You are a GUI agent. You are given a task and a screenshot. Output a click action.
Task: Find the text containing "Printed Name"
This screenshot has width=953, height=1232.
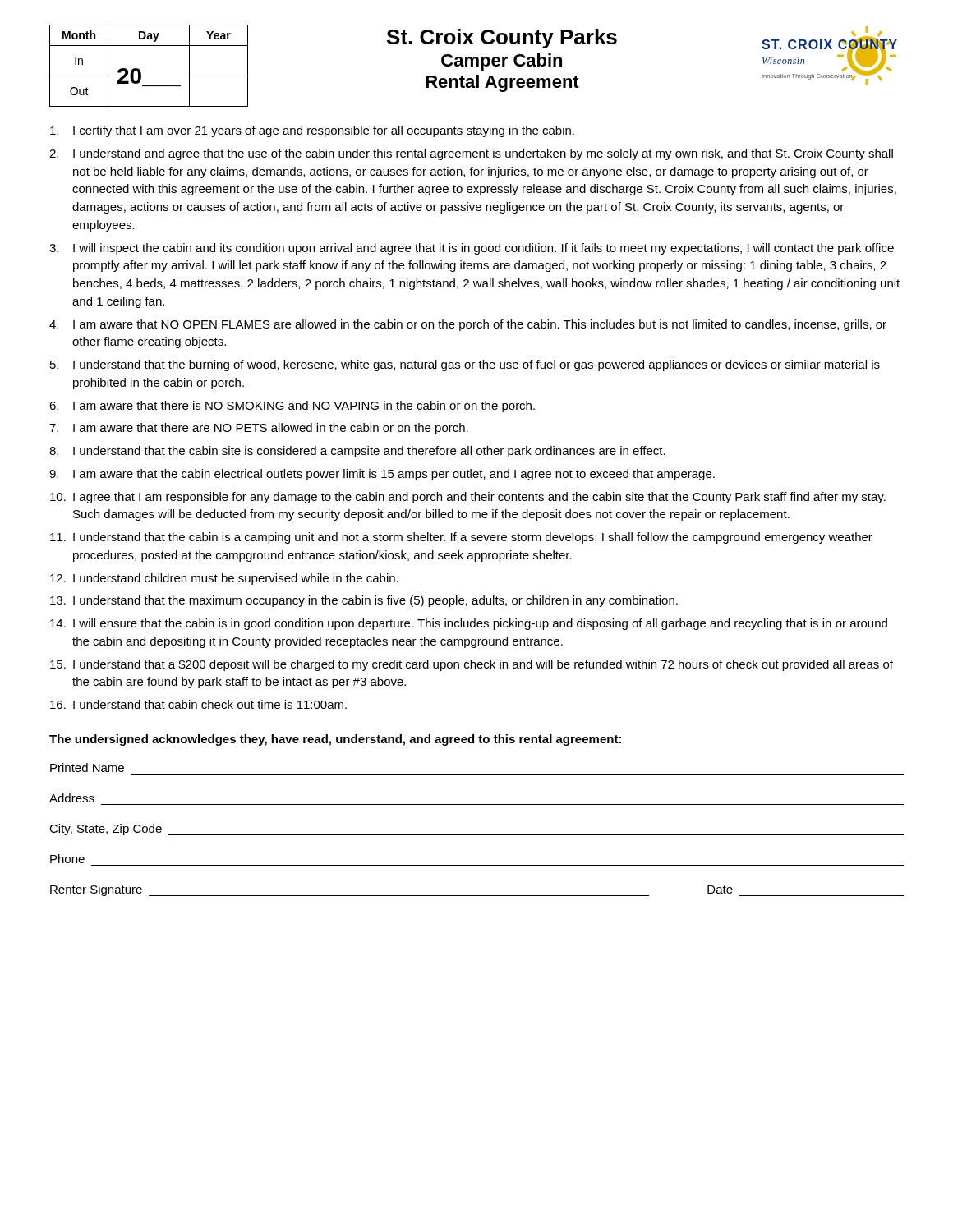476,766
